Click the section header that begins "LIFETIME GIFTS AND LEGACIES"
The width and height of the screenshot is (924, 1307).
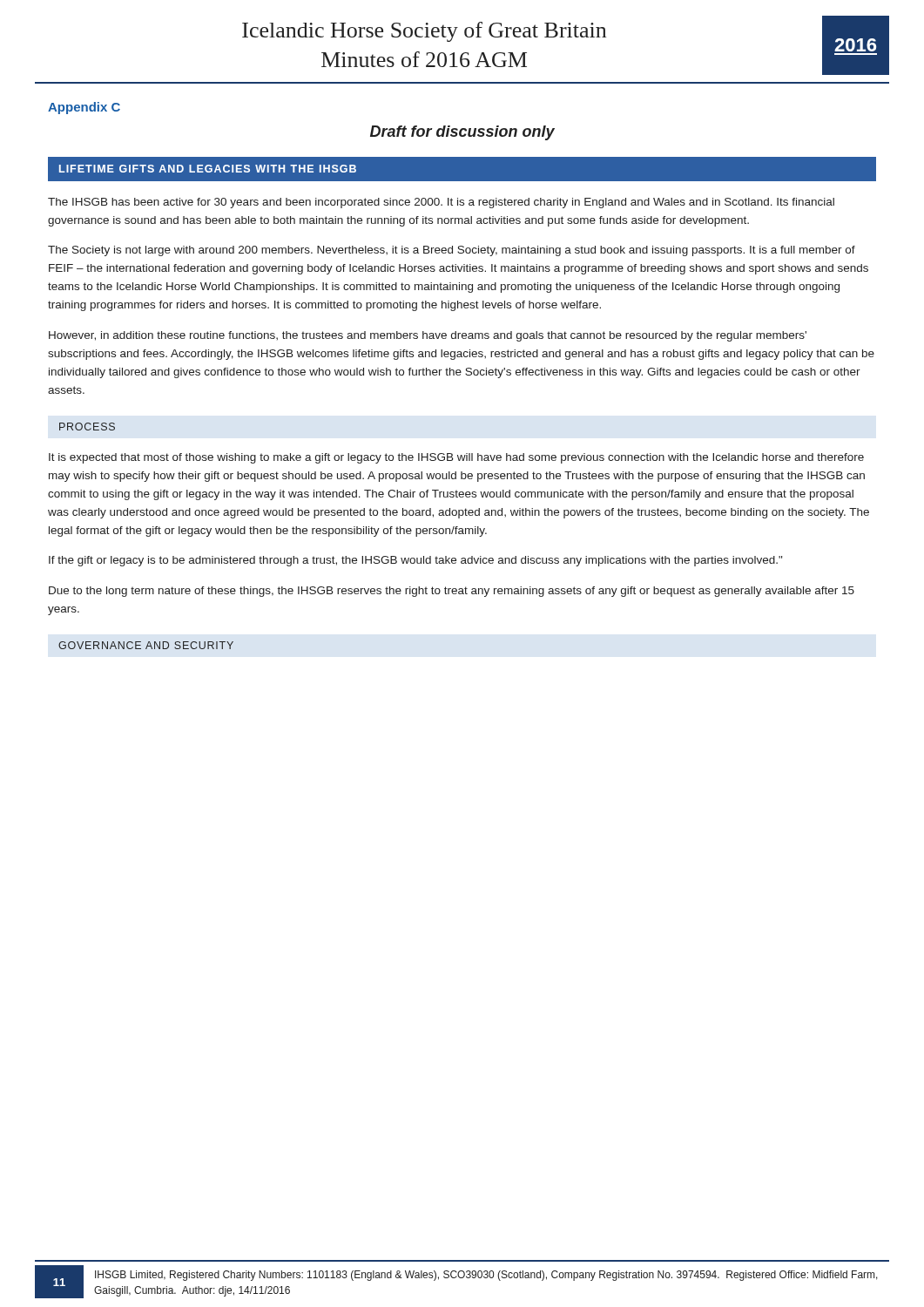[x=208, y=169]
